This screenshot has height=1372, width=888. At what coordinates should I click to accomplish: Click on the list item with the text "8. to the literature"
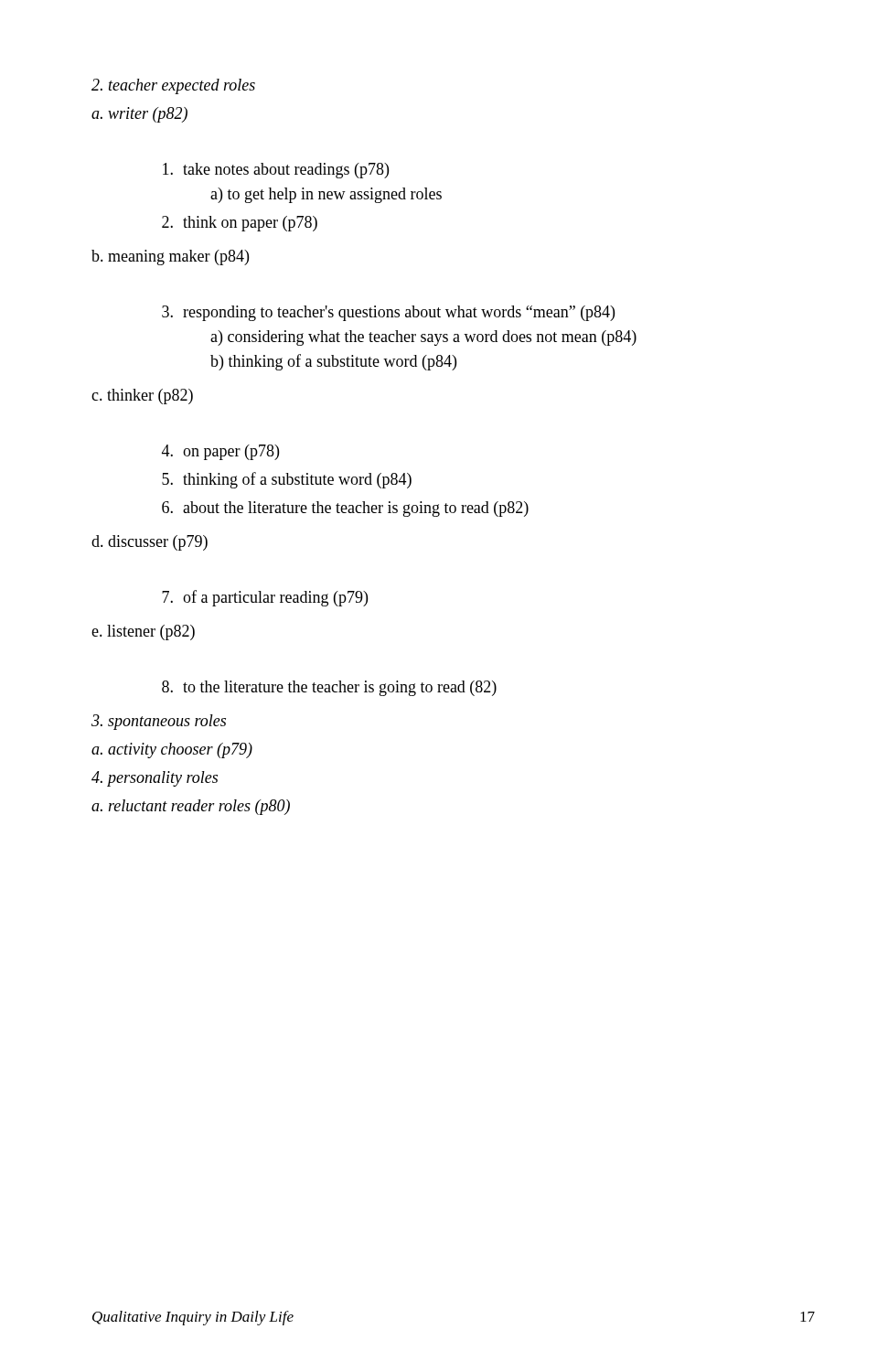(x=481, y=687)
